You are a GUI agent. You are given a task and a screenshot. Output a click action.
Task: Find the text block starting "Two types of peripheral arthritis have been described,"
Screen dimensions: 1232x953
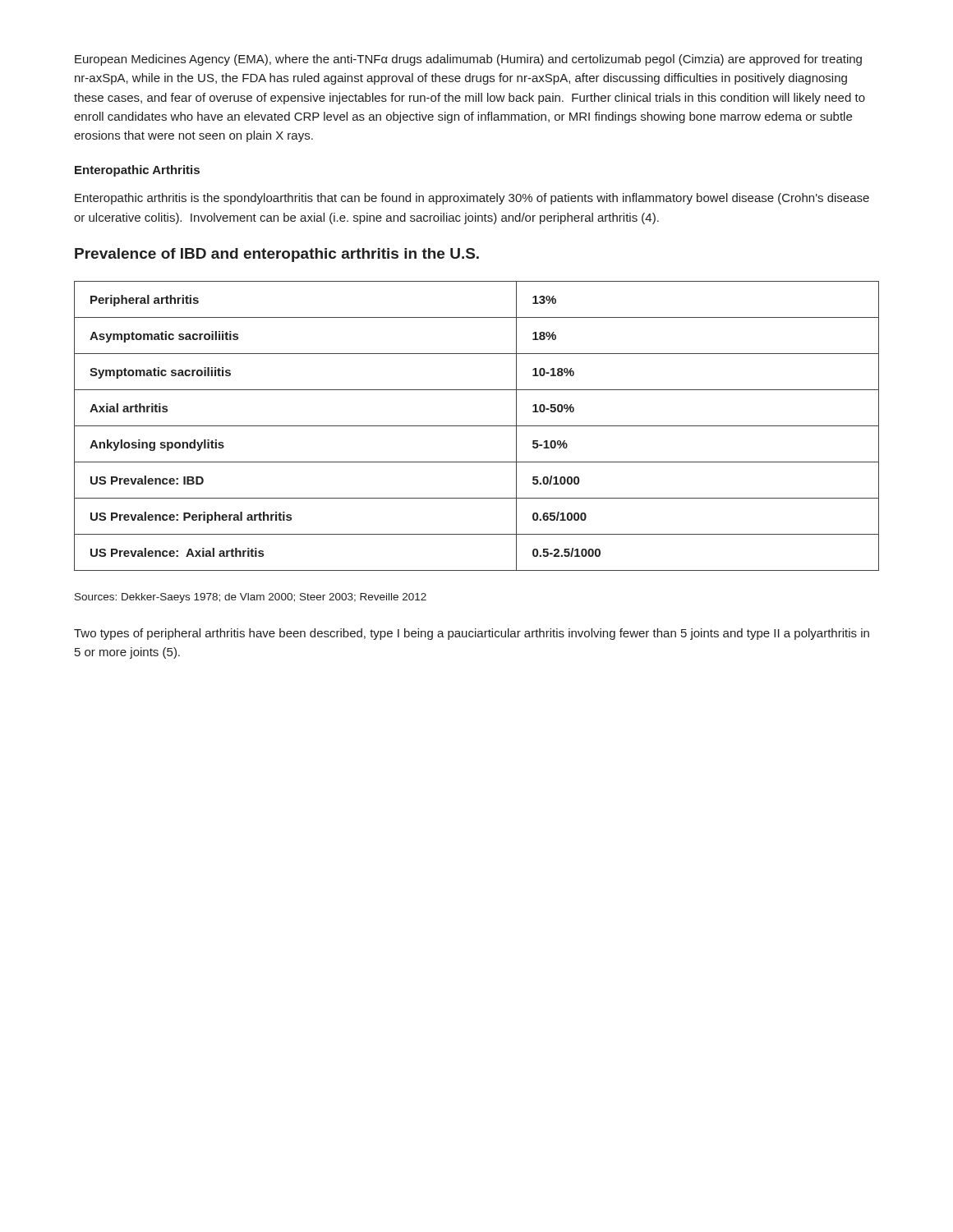click(472, 642)
